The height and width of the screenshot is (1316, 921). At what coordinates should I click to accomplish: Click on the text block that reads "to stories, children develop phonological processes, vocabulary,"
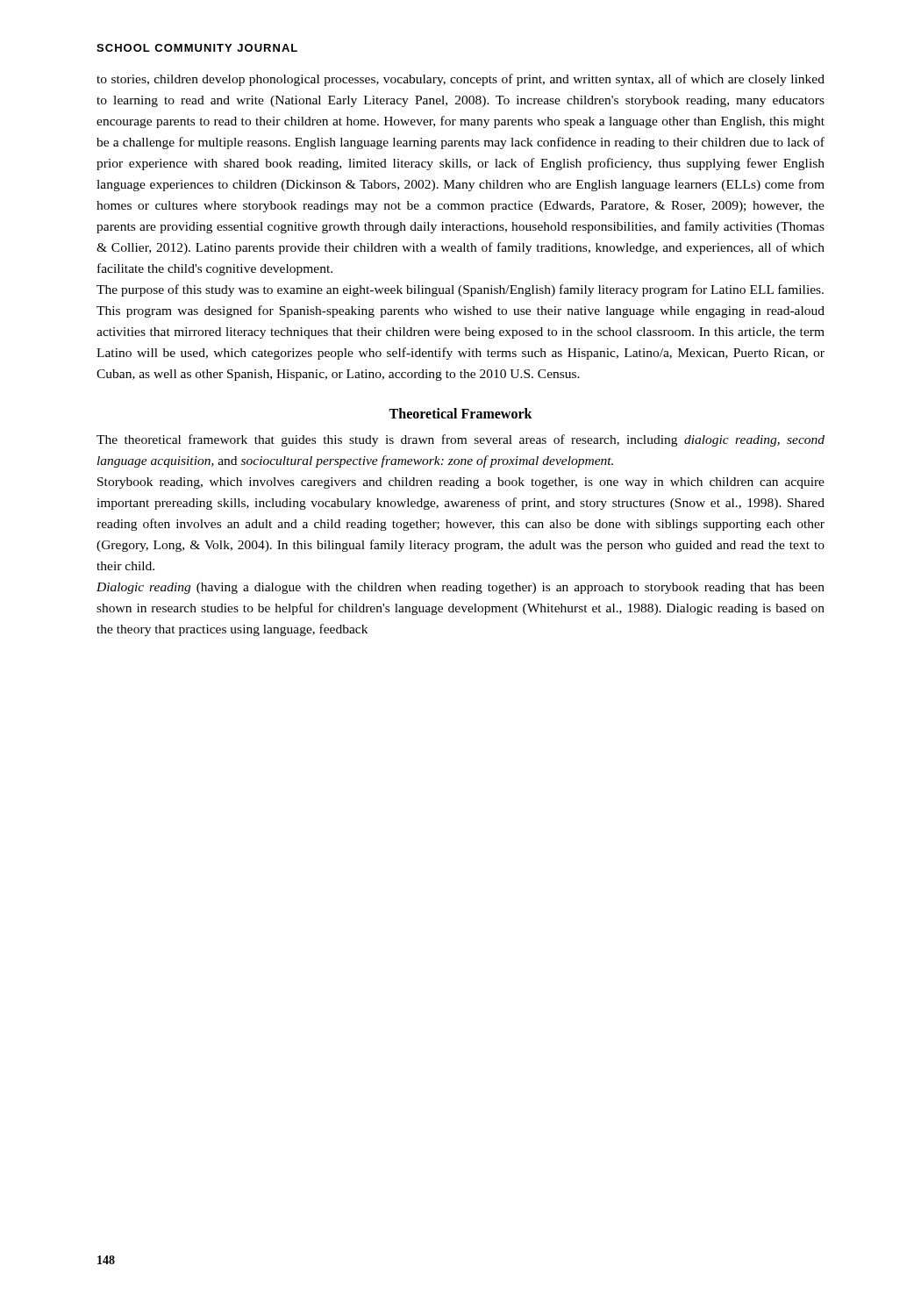coord(460,174)
